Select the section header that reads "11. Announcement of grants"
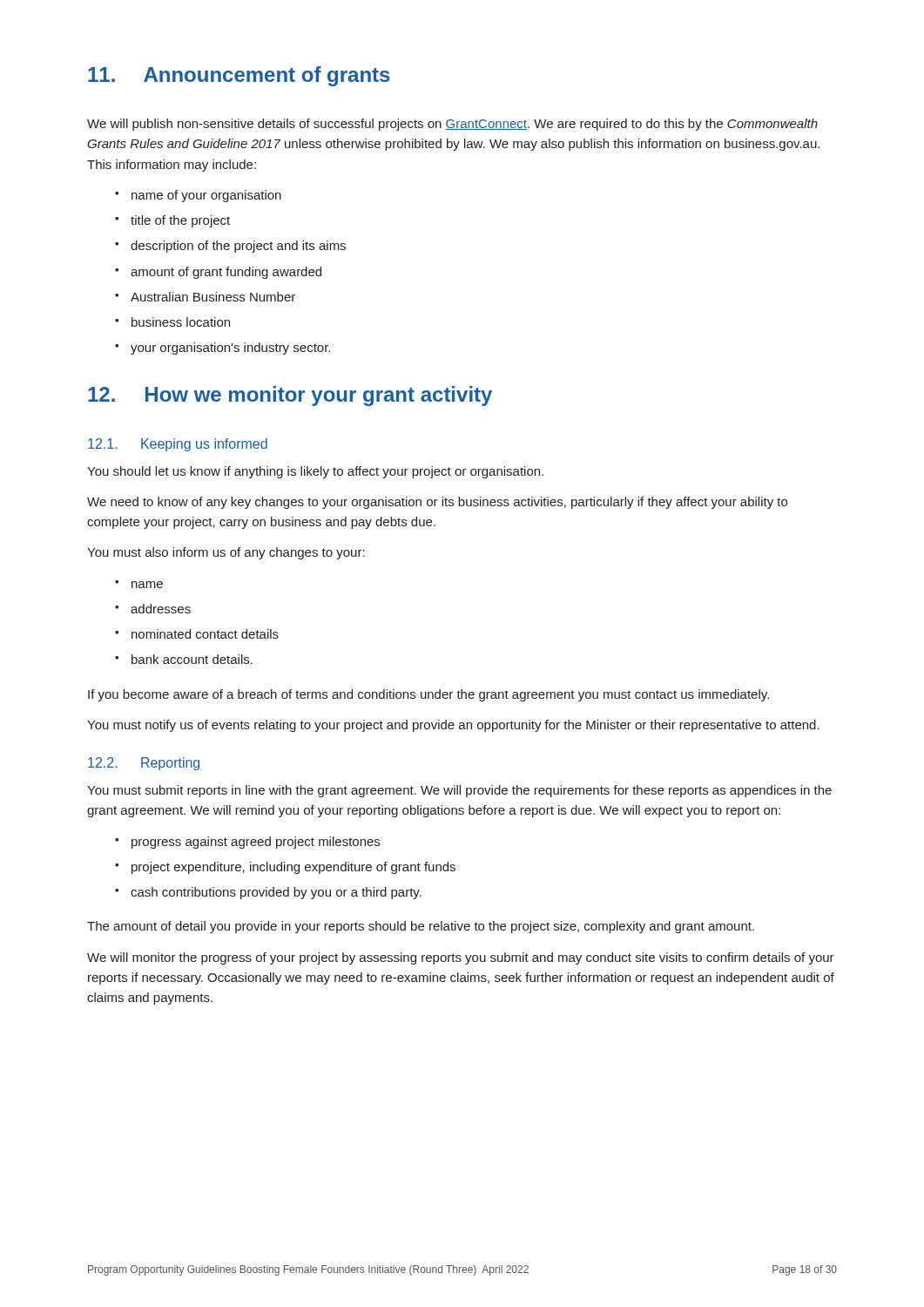The image size is (924, 1307). (x=239, y=75)
